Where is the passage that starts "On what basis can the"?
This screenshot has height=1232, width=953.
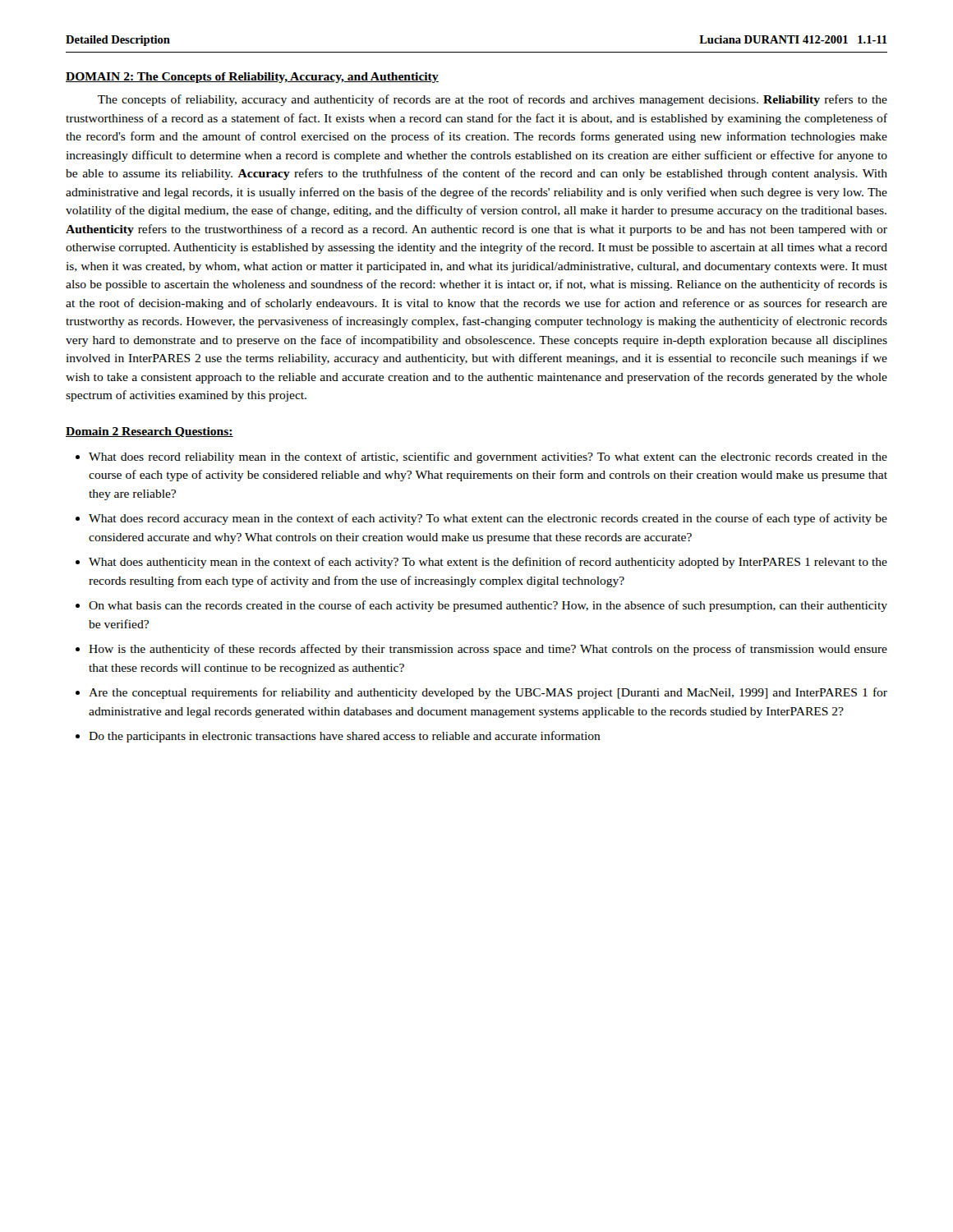pos(488,614)
